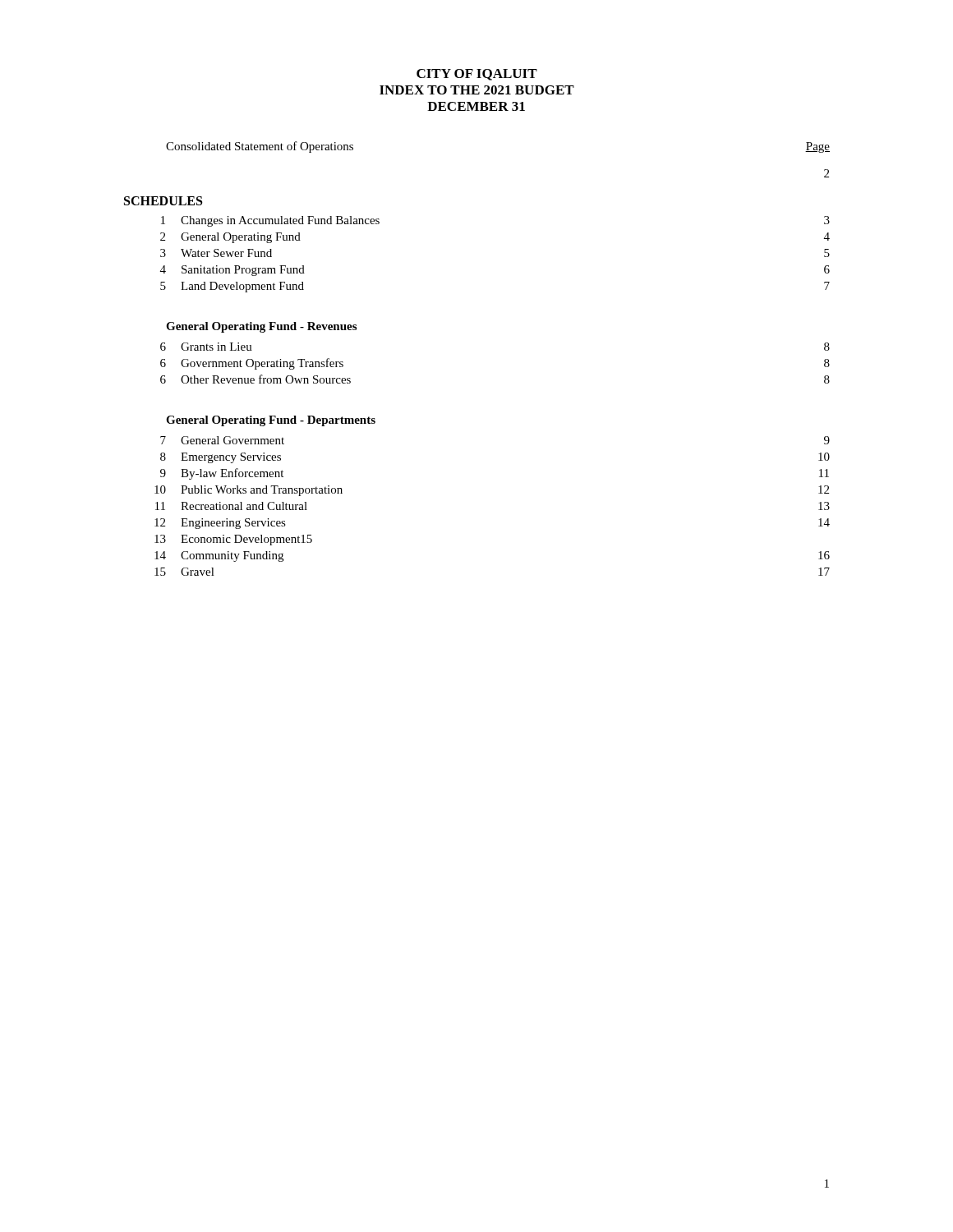Click on the section header that says "General Operating Fund - Revenues"
Viewport: 953px width, 1232px height.
point(261,326)
